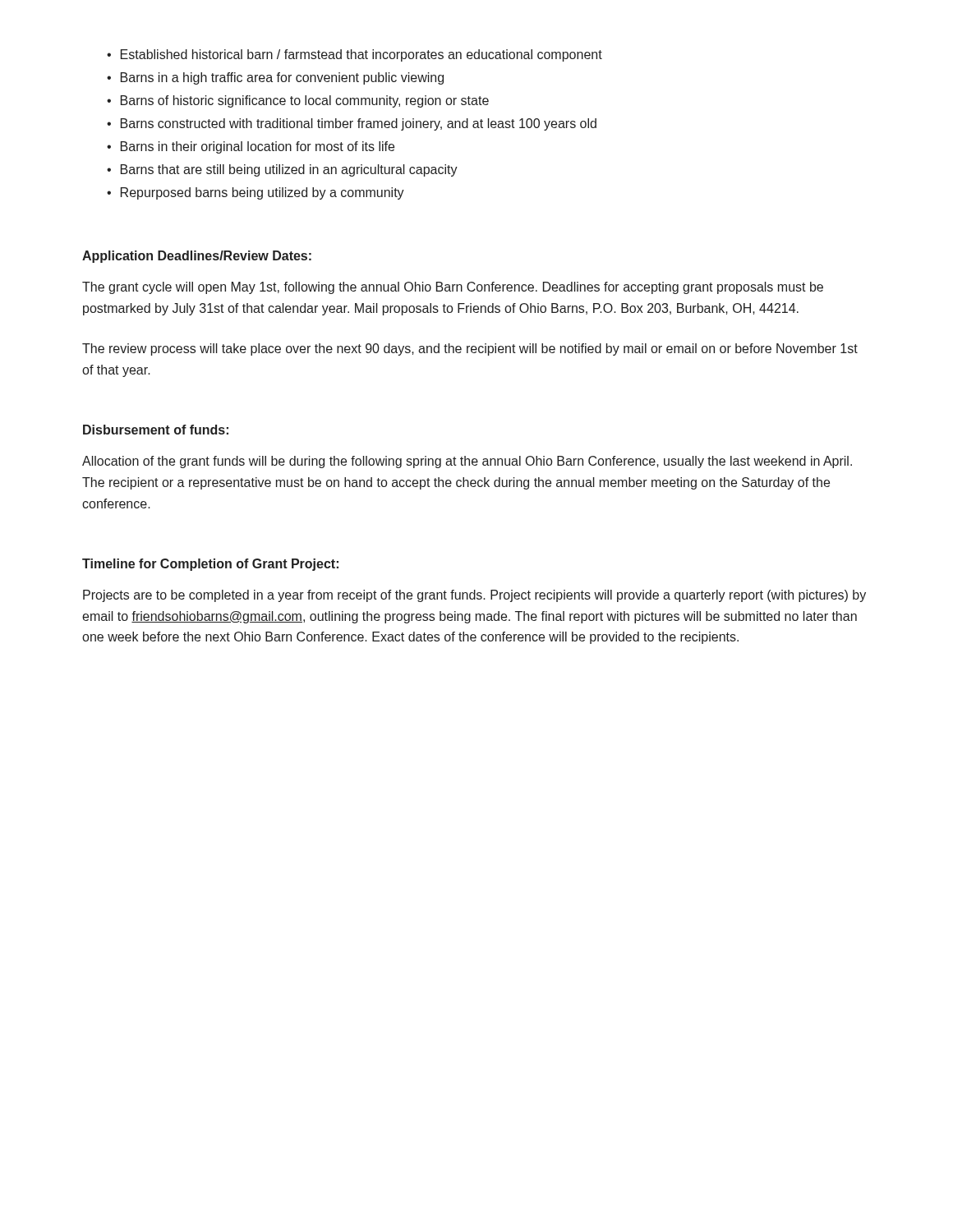Screen dimensions: 1232x953
Task: Select the passage starting "Timeline for Completion"
Action: [x=211, y=564]
